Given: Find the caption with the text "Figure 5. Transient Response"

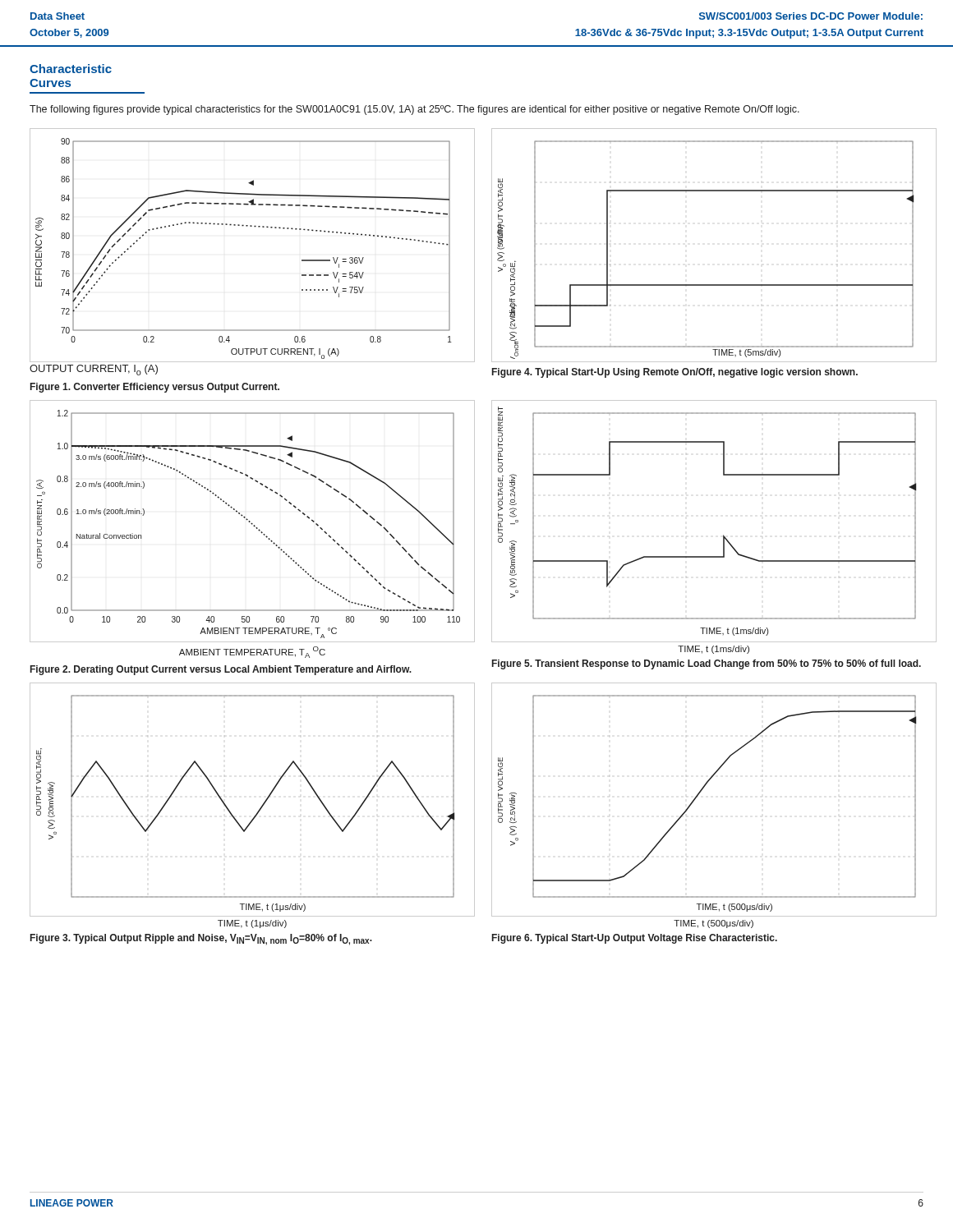Looking at the screenshot, I should [706, 664].
